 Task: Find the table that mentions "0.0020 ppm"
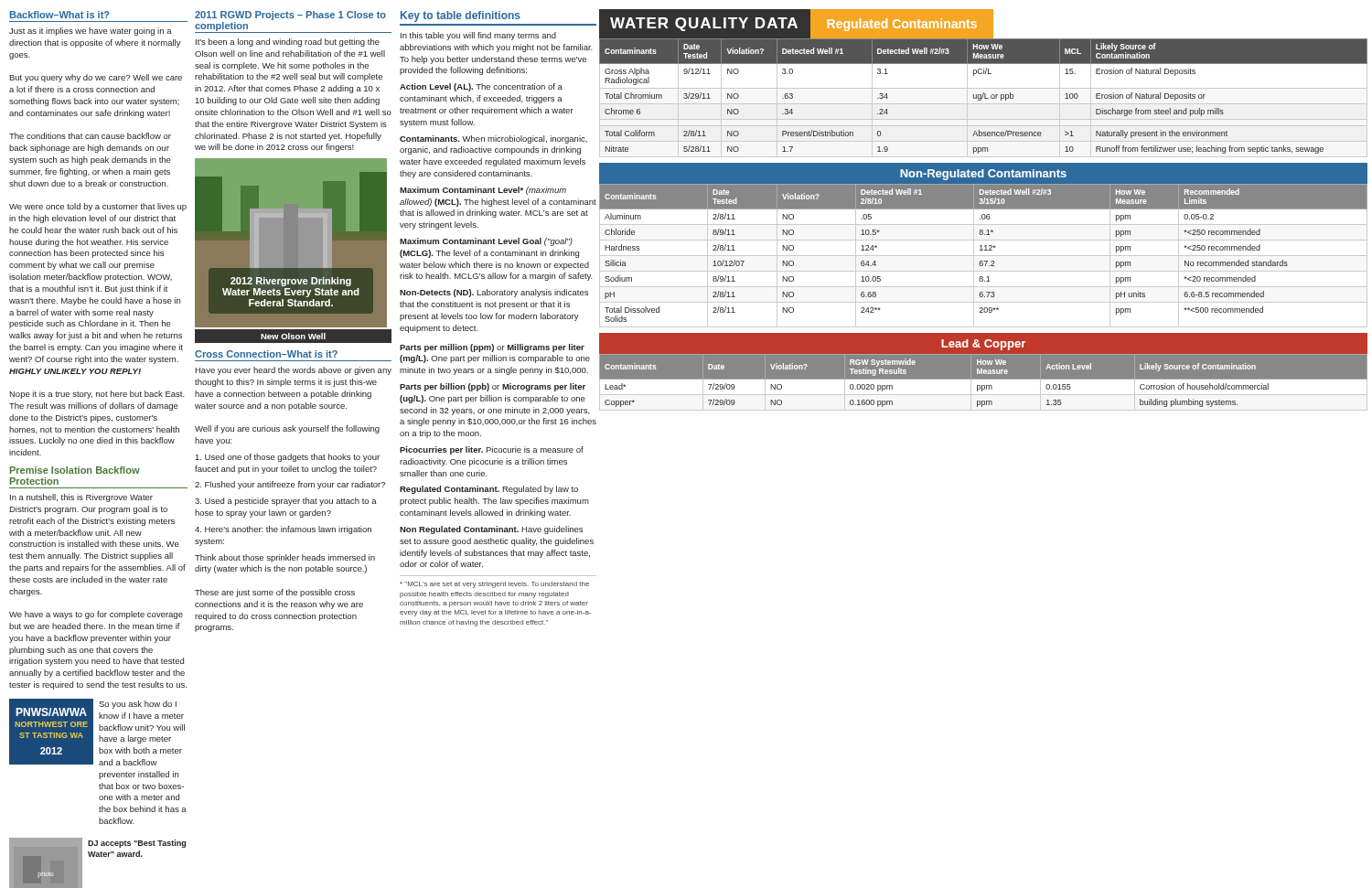point(983,382)
